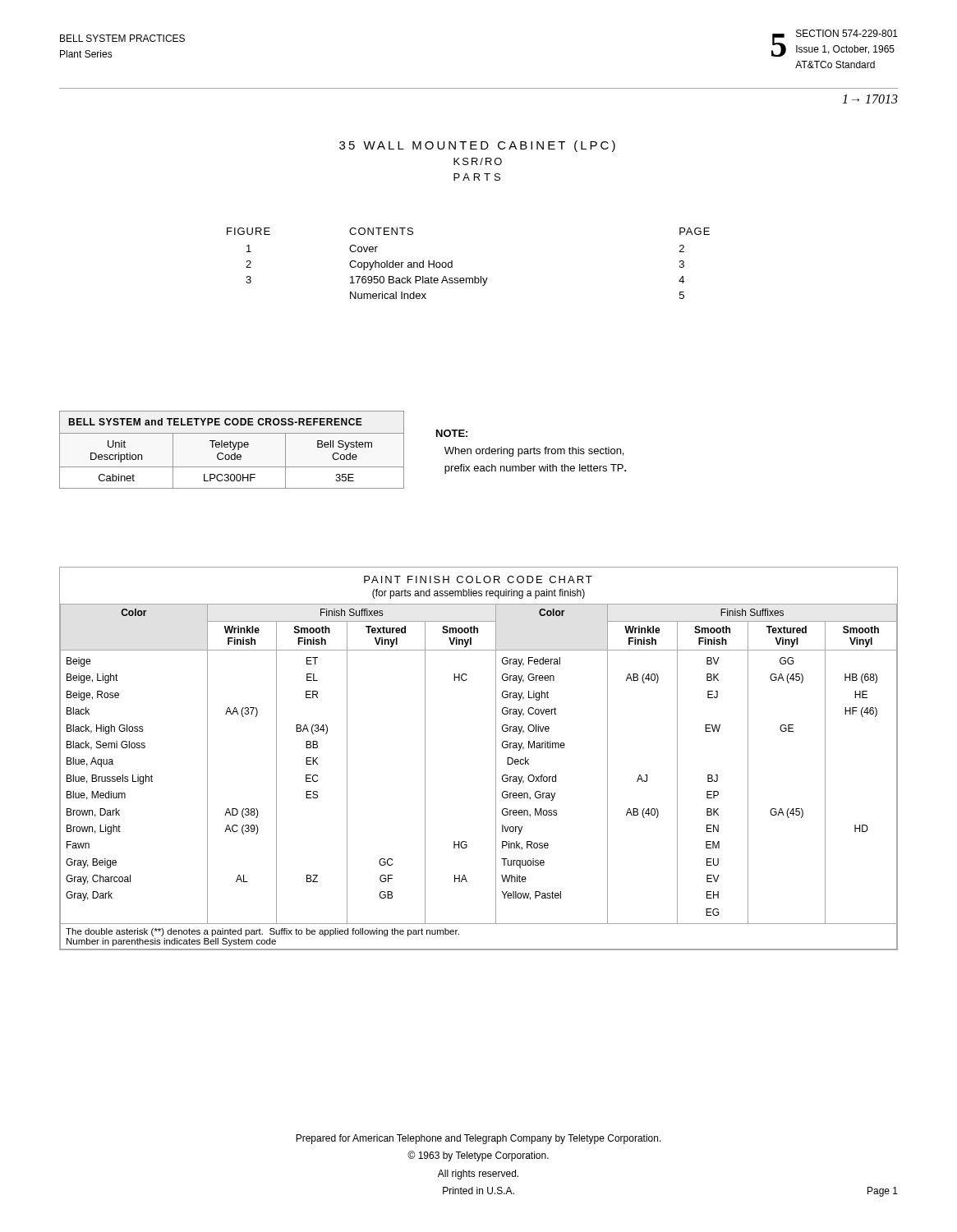Click on the table containing "Bell System Code"
Screen dimensions: 1232x957
(232, 450)
